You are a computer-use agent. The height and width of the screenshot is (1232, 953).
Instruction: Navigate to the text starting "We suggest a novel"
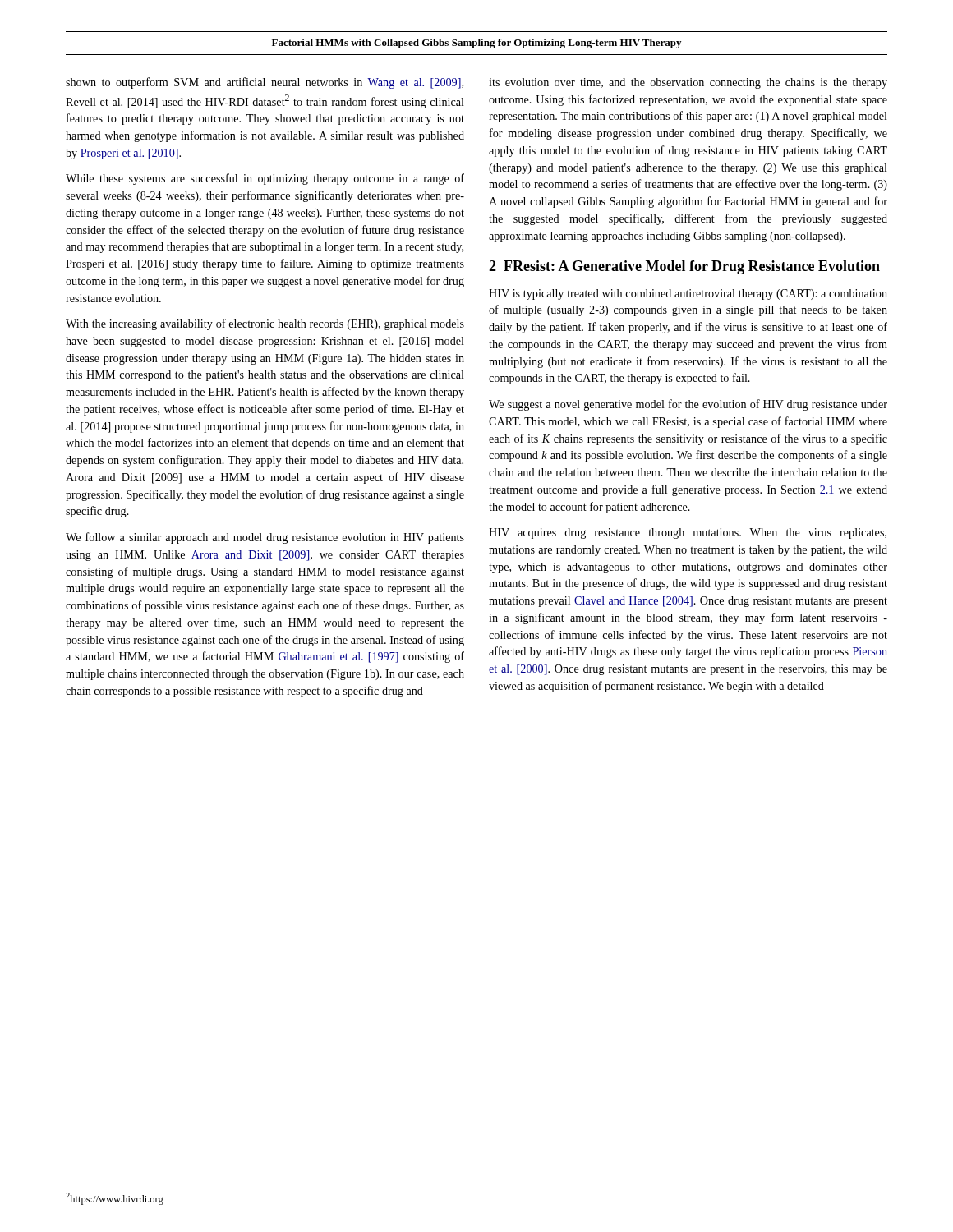coord(688,455)
